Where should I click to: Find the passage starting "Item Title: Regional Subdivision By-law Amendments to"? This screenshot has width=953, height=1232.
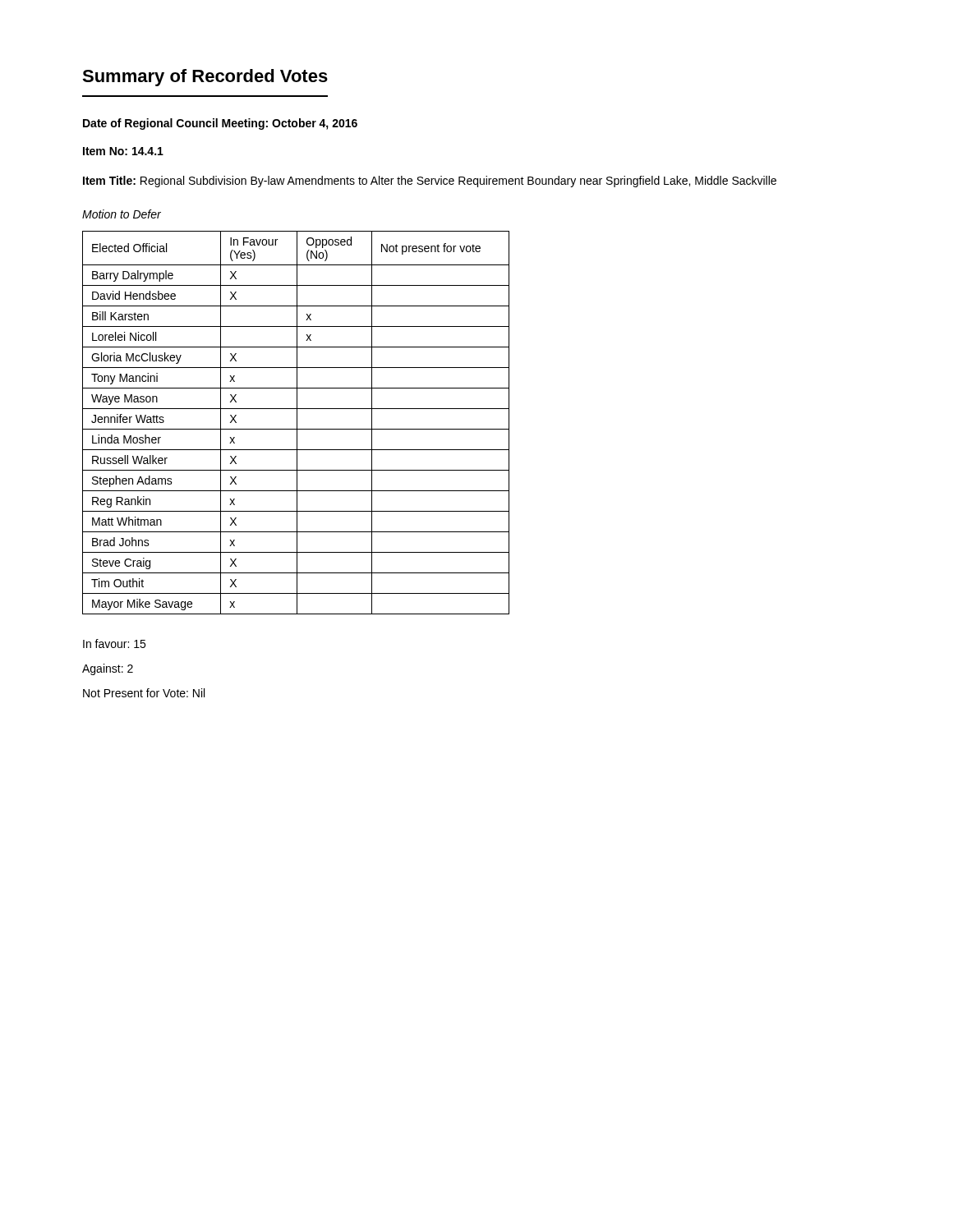point(430,181)
